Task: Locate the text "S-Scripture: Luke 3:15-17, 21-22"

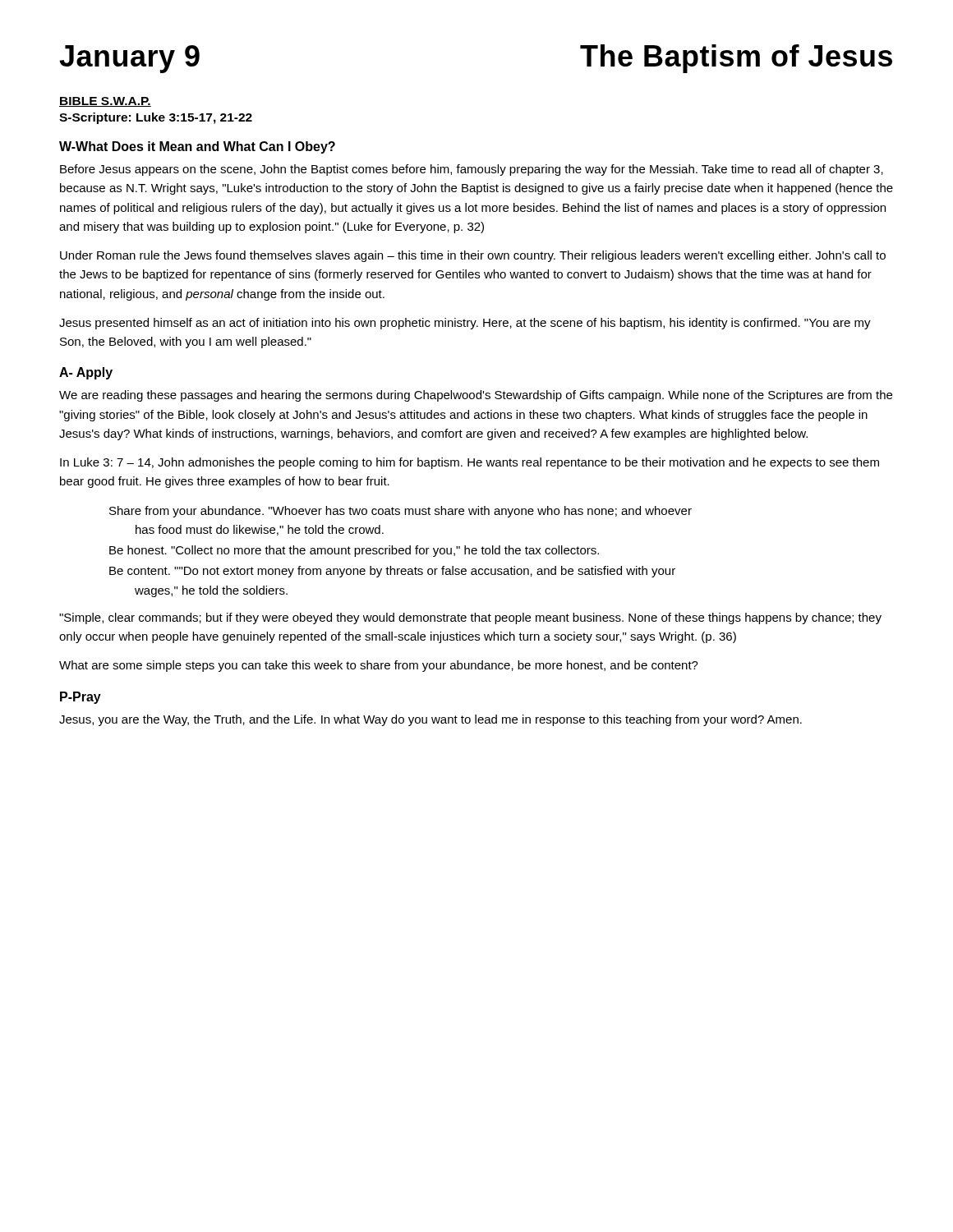Action: [x=156, y=117]
